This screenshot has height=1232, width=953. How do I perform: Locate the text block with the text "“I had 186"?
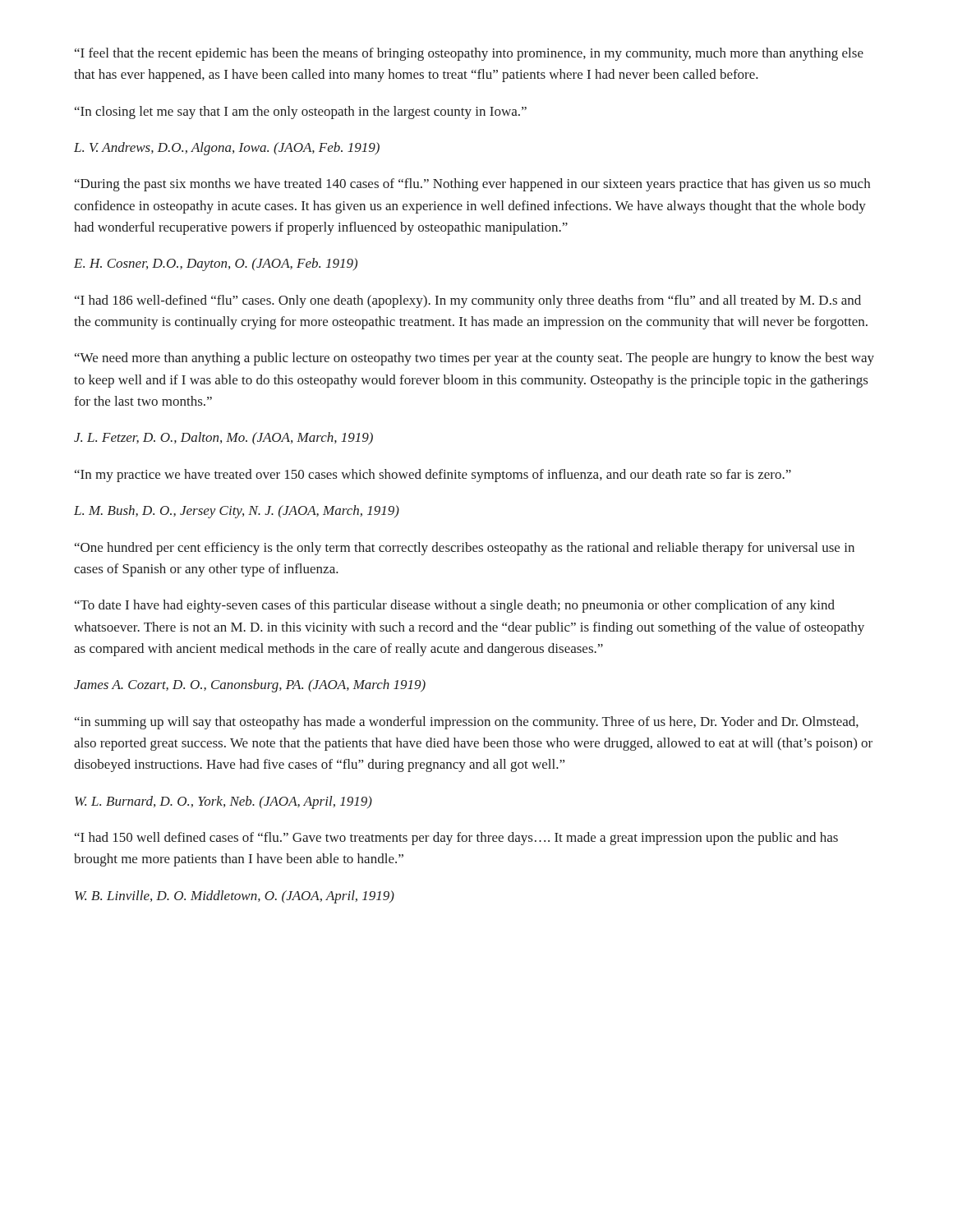click(471, 311)
